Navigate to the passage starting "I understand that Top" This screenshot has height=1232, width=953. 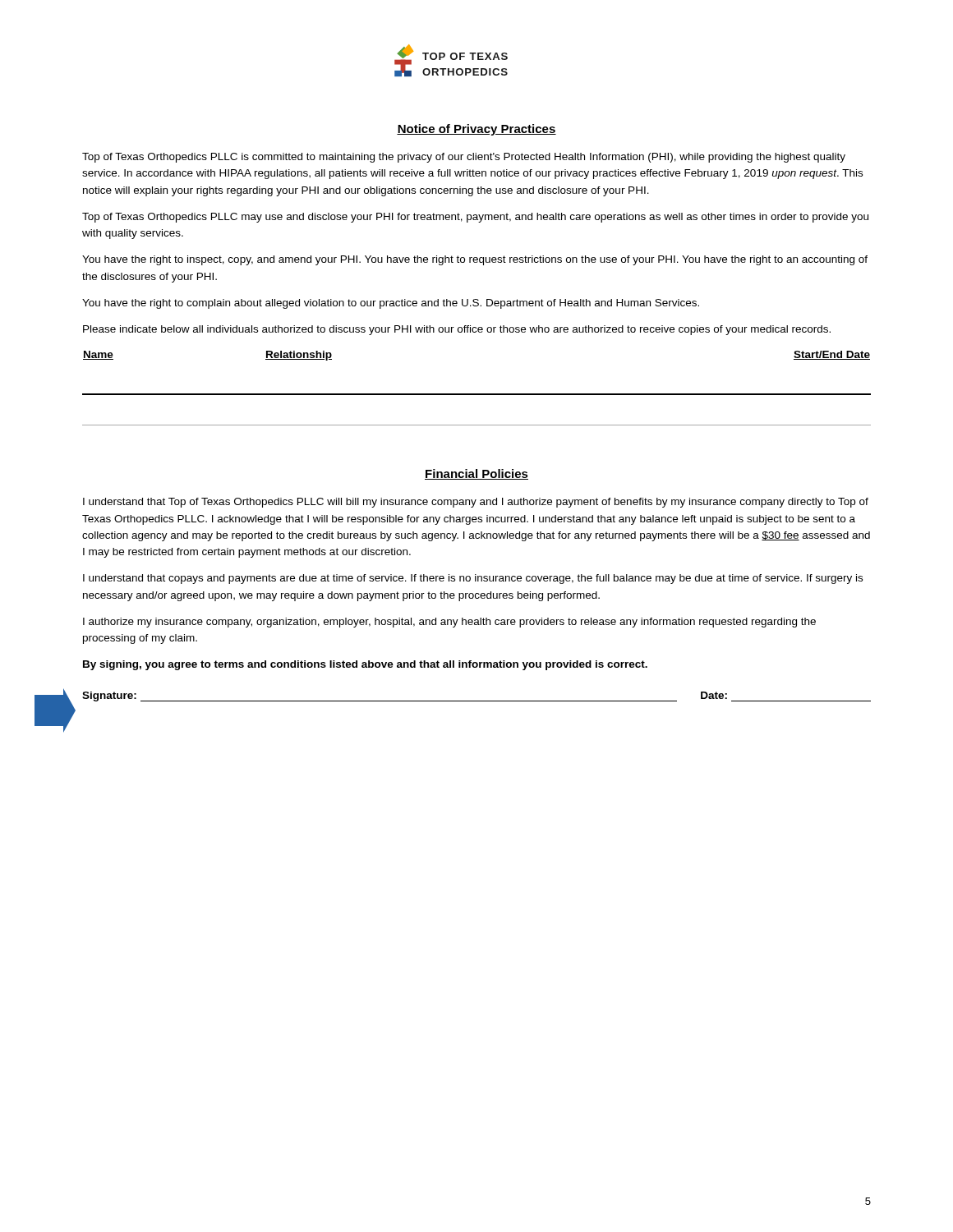476,527
